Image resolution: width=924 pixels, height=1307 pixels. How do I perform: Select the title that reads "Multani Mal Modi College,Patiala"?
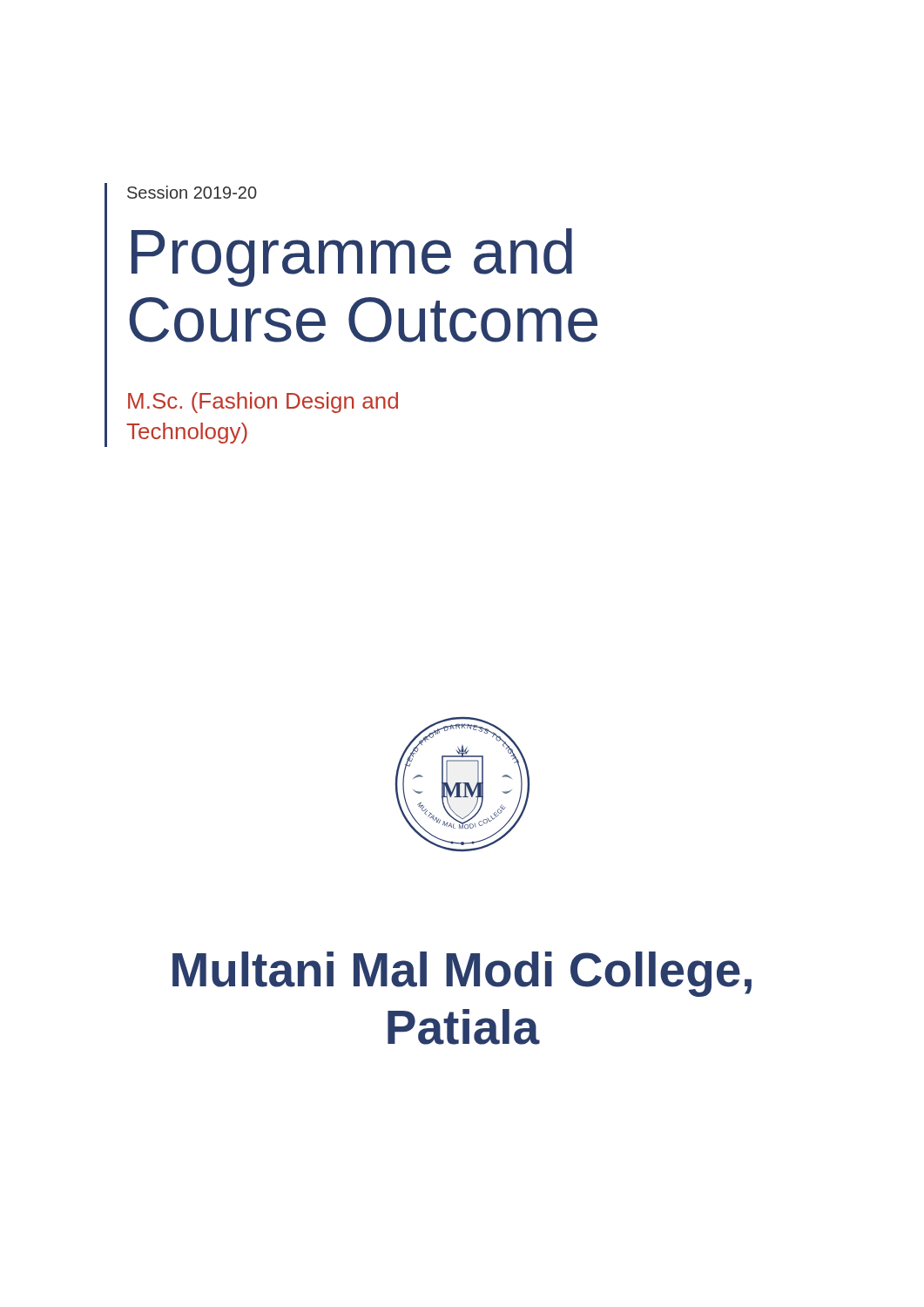(x=462, y=999)
